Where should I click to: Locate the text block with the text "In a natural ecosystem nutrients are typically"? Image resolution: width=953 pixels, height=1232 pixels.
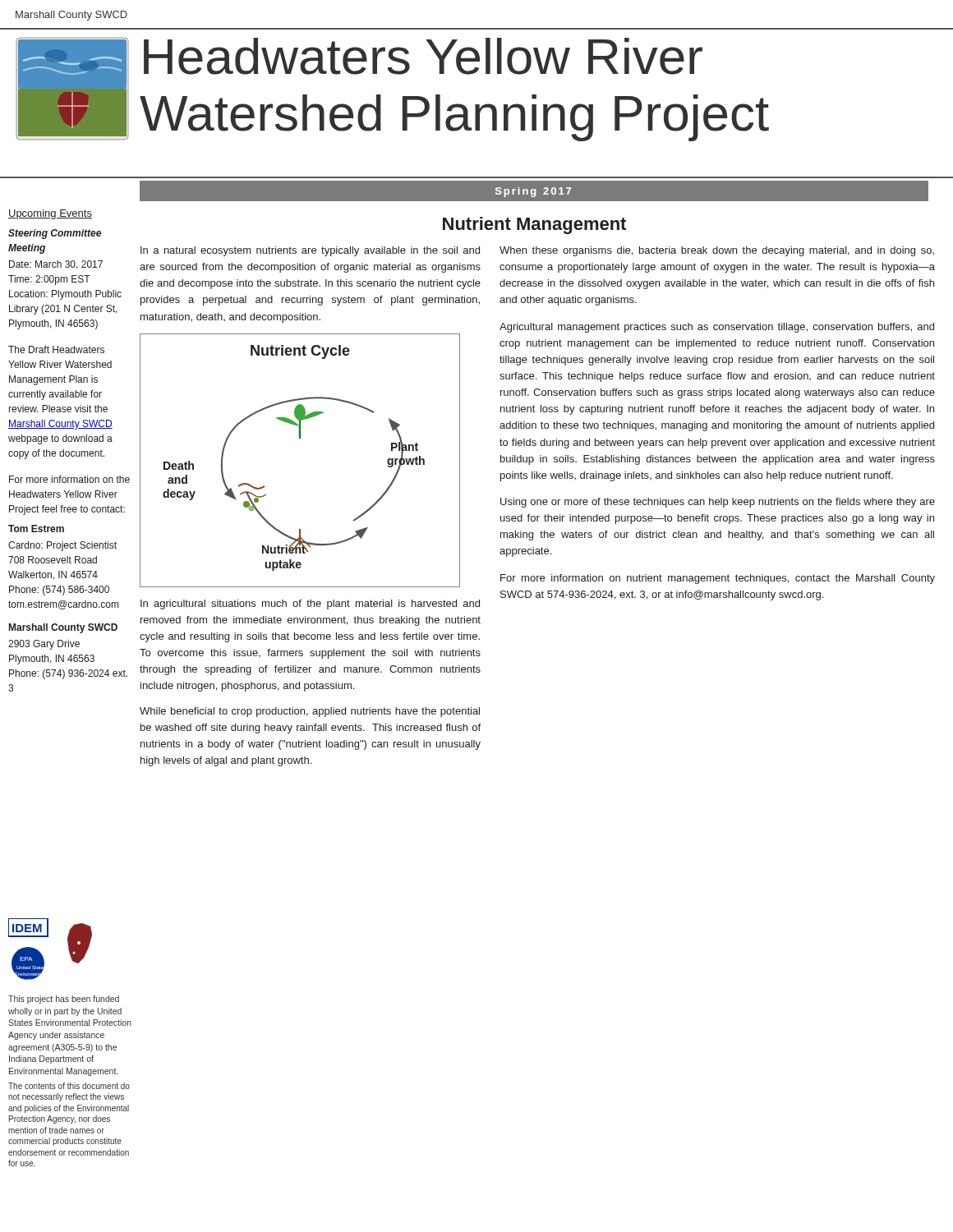pos(310,283)
